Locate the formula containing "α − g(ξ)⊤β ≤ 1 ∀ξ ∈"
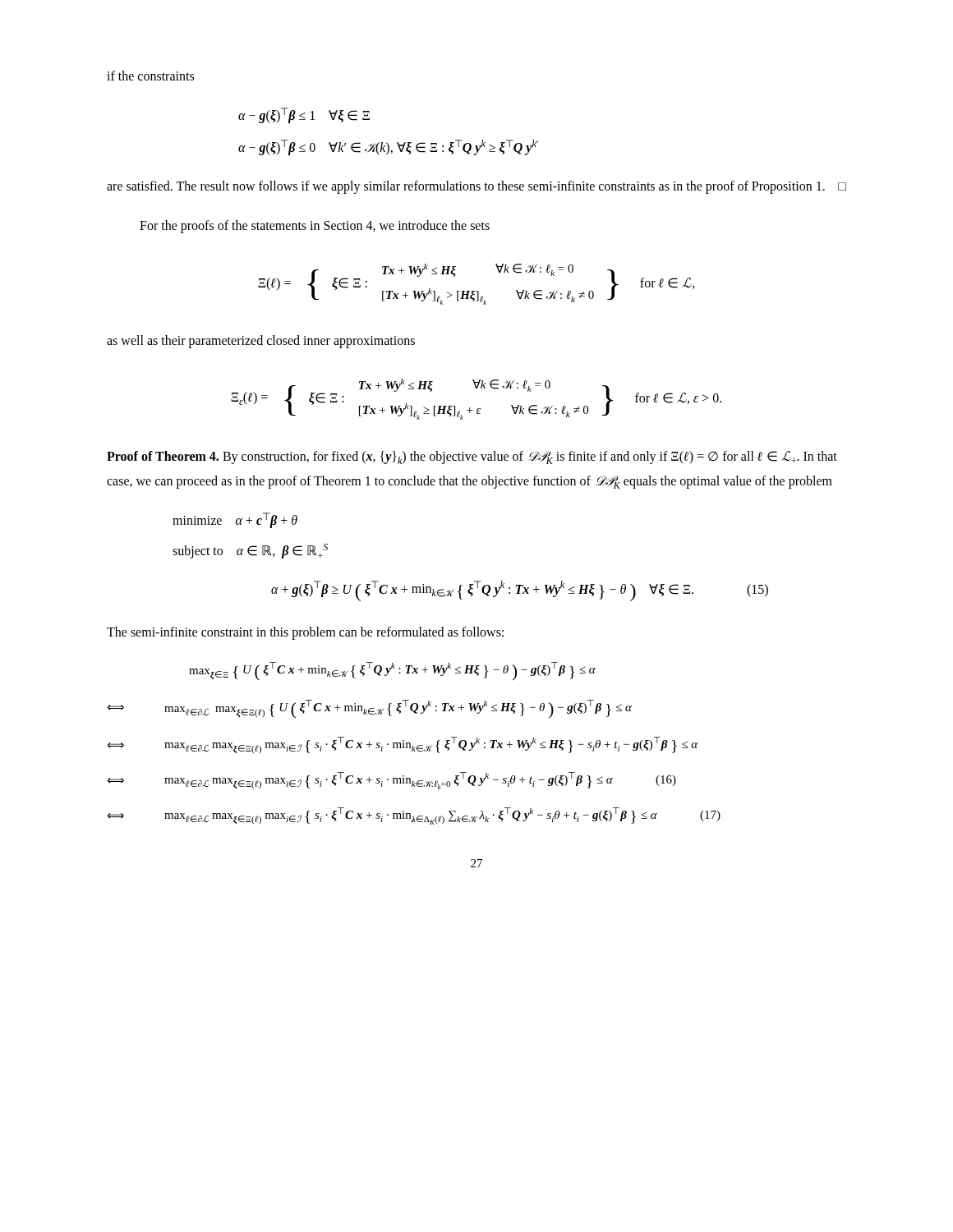This screenshot has height=1232, width=953. tap(542, 131)
